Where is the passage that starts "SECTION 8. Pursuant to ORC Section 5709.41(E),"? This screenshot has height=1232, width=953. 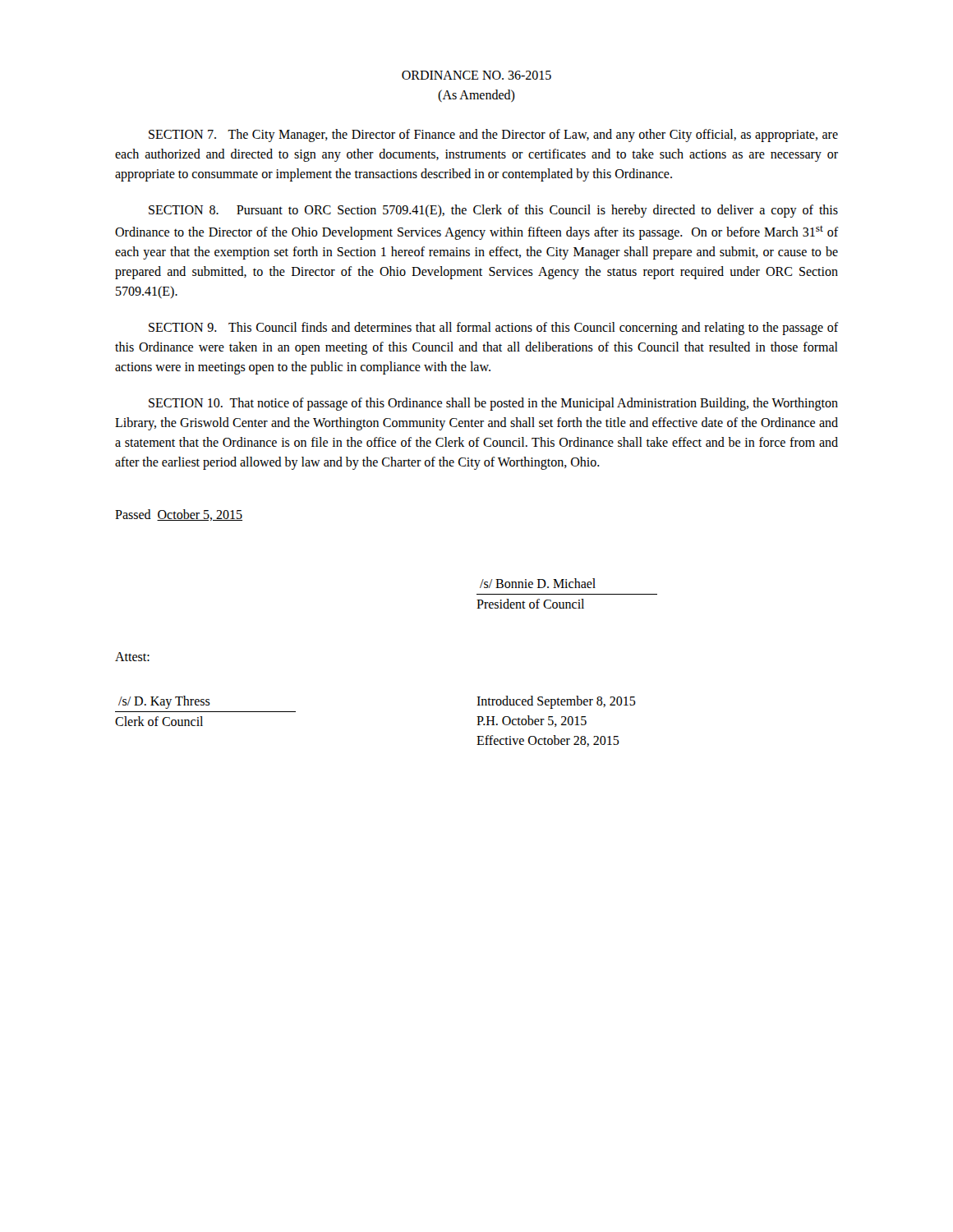pyautogui.click(x=476, y=251)
